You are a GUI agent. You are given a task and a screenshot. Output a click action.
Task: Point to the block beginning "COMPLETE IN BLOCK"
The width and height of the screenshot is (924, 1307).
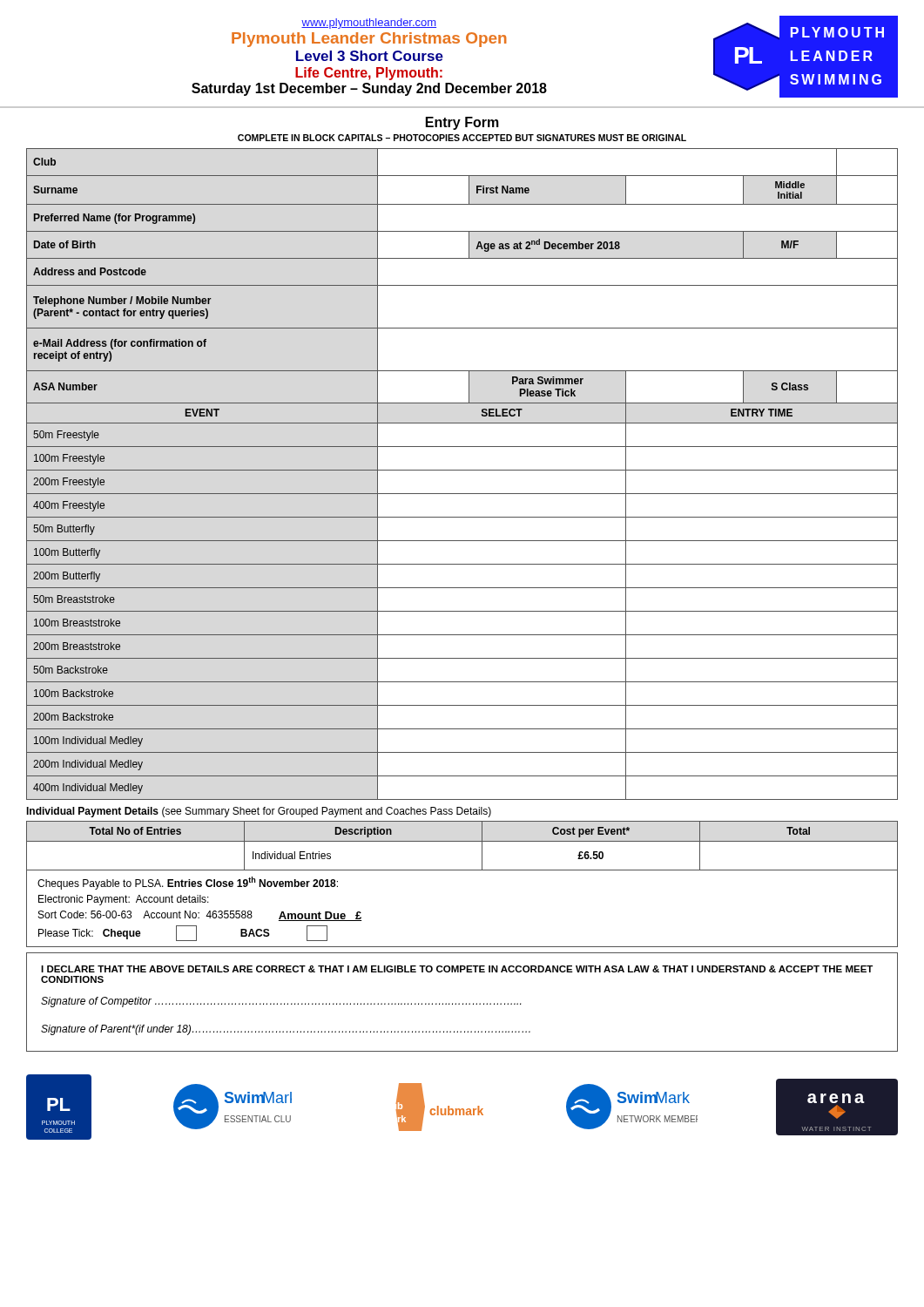point(462,137)
